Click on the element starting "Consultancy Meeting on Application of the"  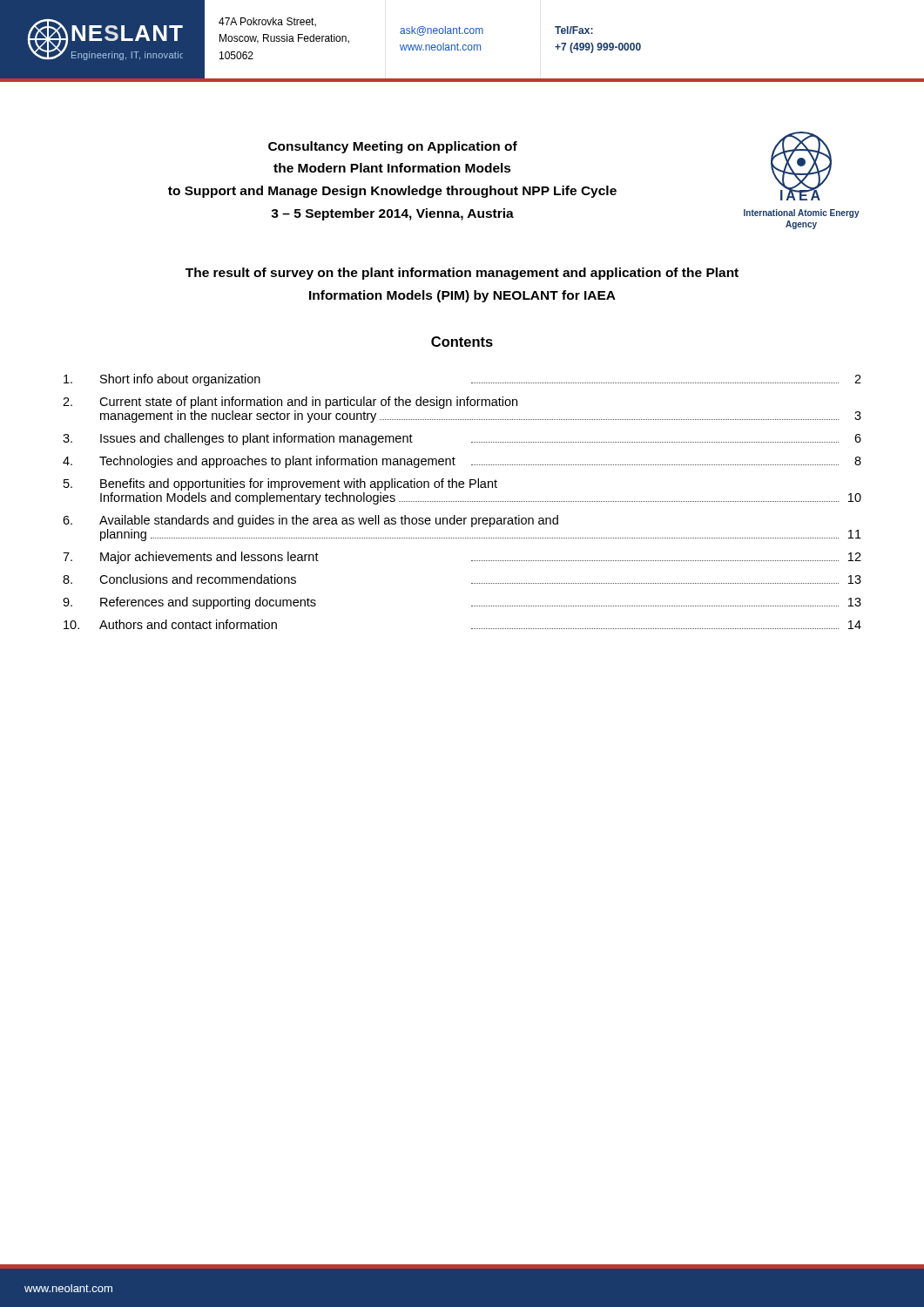392,179
